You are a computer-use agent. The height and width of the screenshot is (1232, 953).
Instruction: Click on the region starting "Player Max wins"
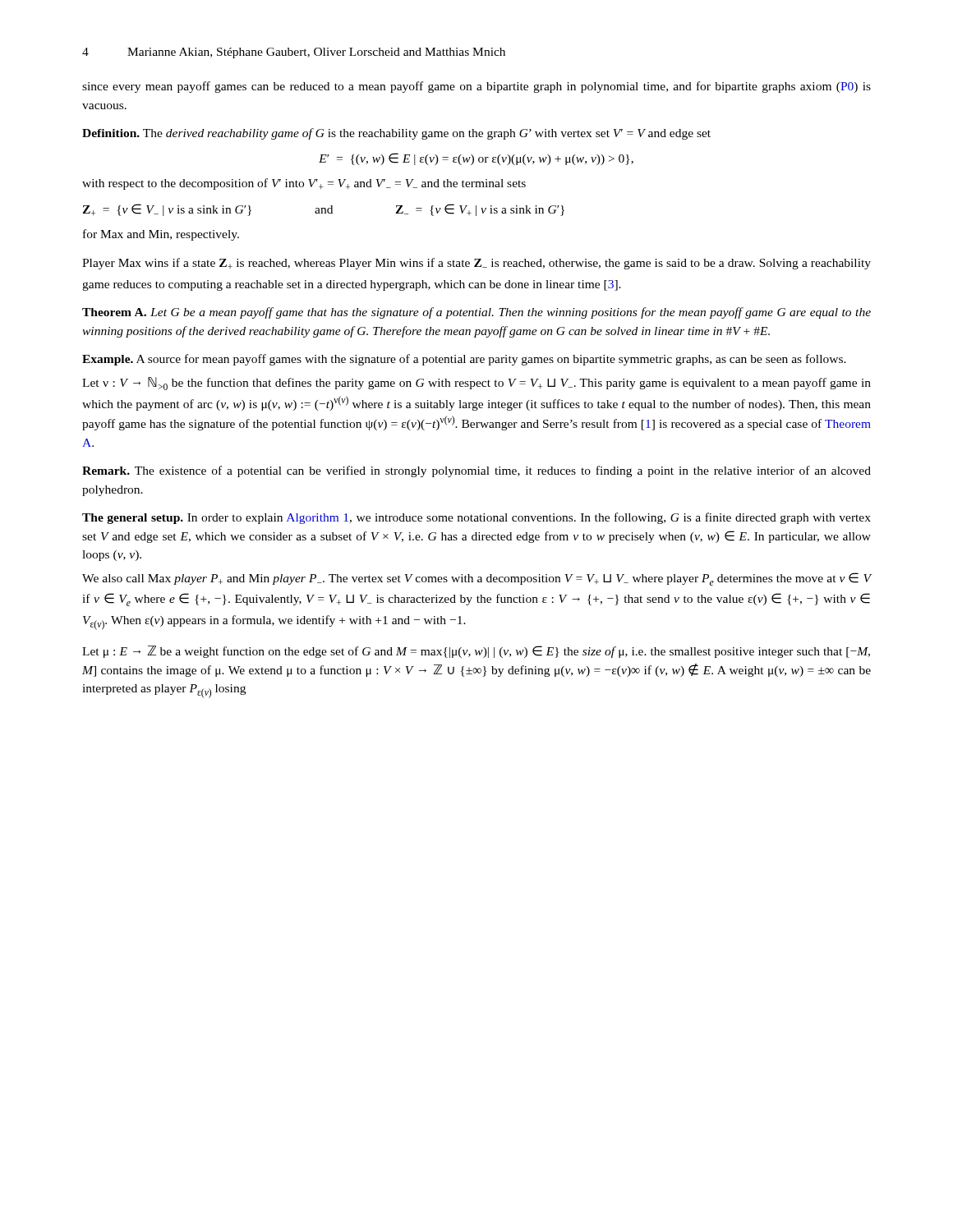(x=476, y=273)
